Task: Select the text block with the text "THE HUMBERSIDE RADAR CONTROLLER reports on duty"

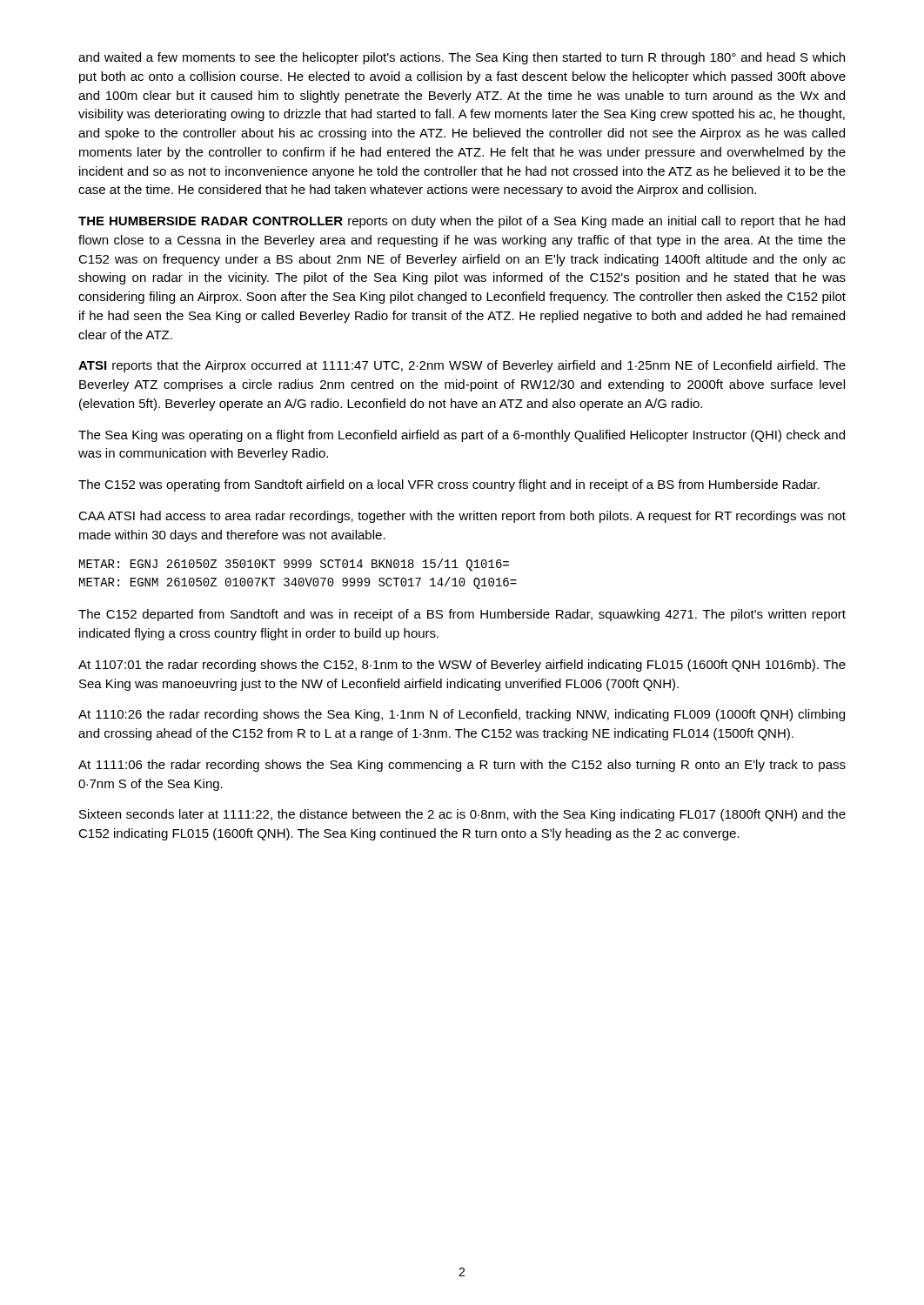Action: [x=462, y=277]
